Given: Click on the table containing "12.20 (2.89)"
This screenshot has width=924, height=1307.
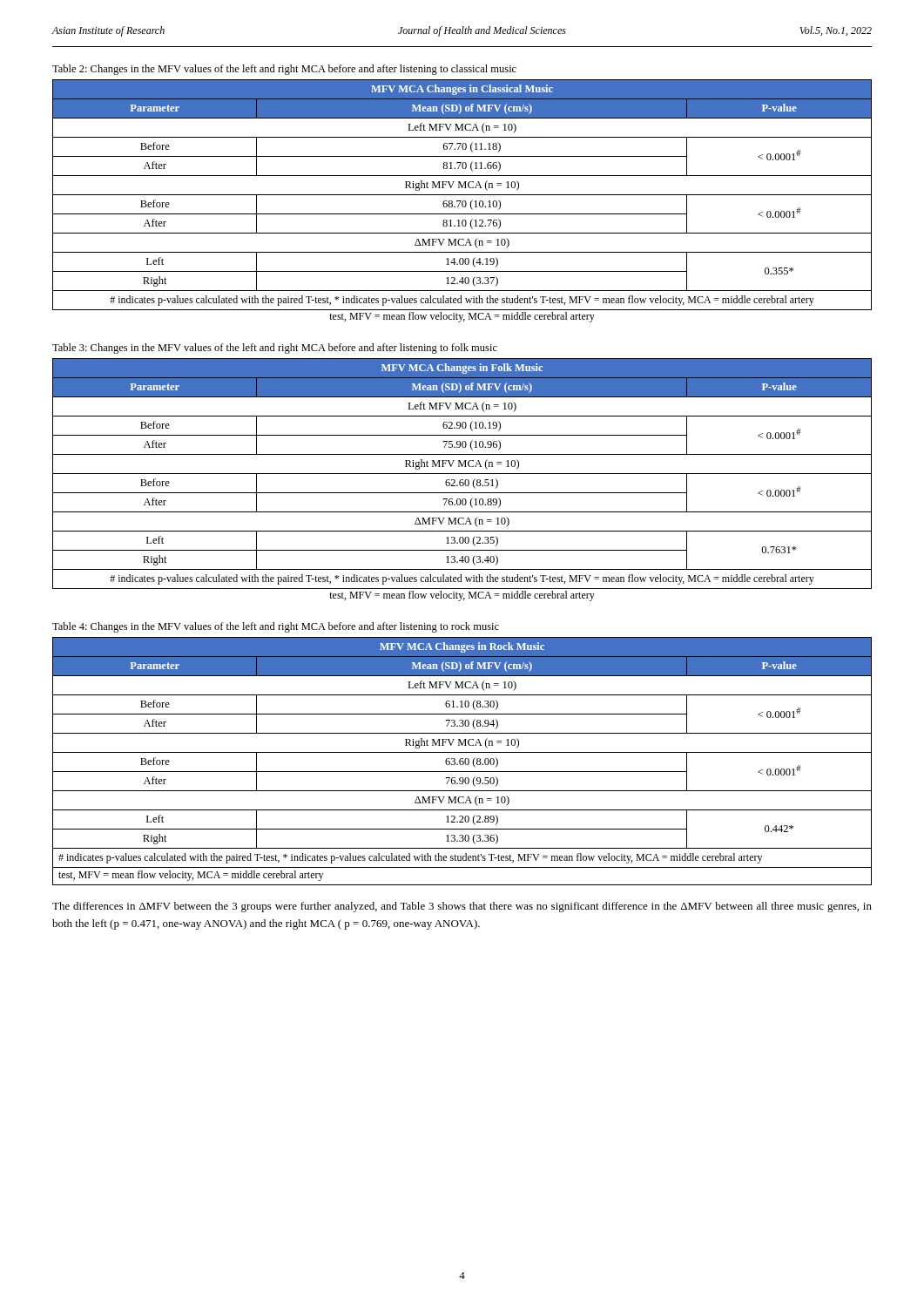Looking at the screenshot, I should tap(462, 761).
